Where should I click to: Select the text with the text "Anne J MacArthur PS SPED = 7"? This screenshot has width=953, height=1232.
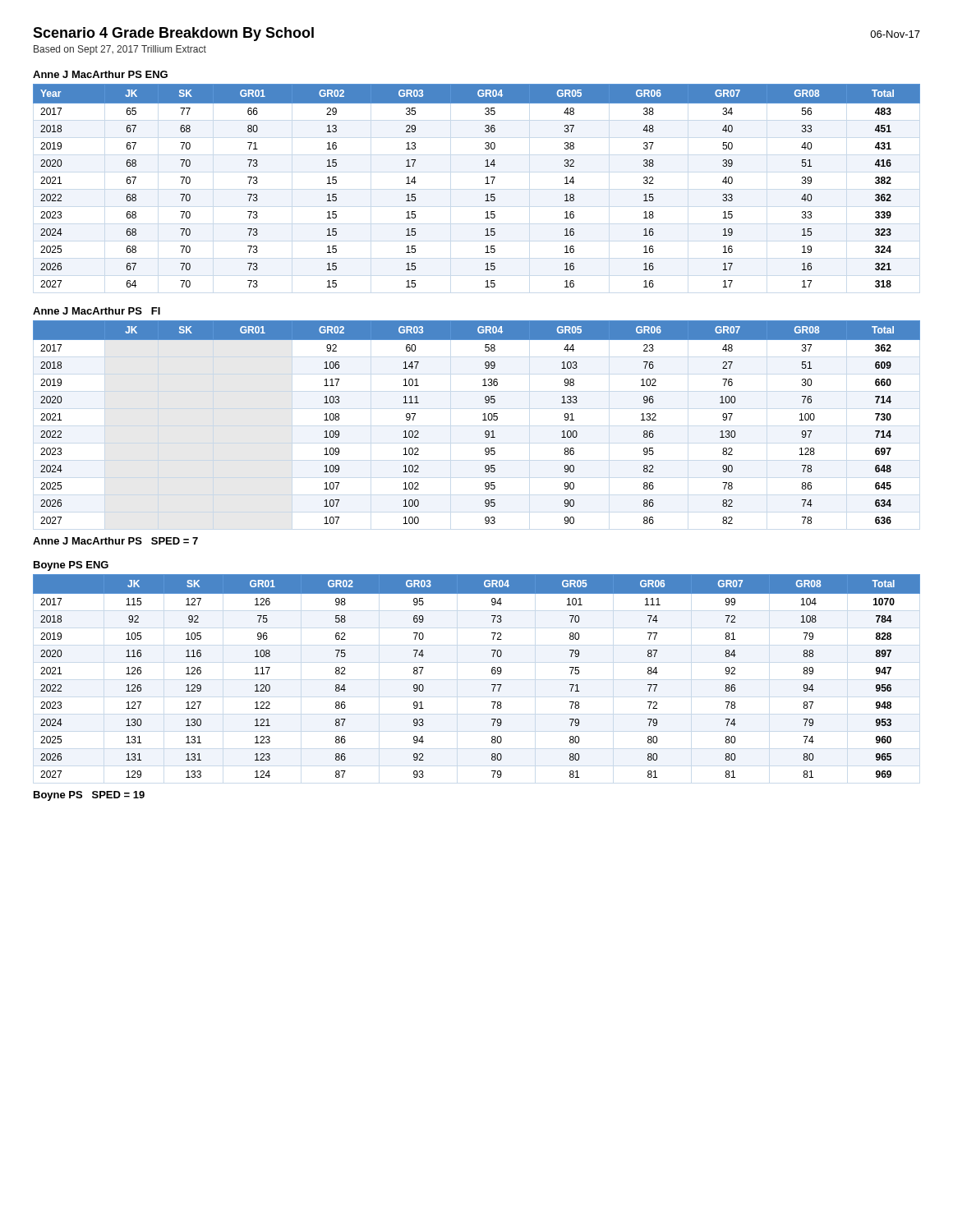pos(115,541)
